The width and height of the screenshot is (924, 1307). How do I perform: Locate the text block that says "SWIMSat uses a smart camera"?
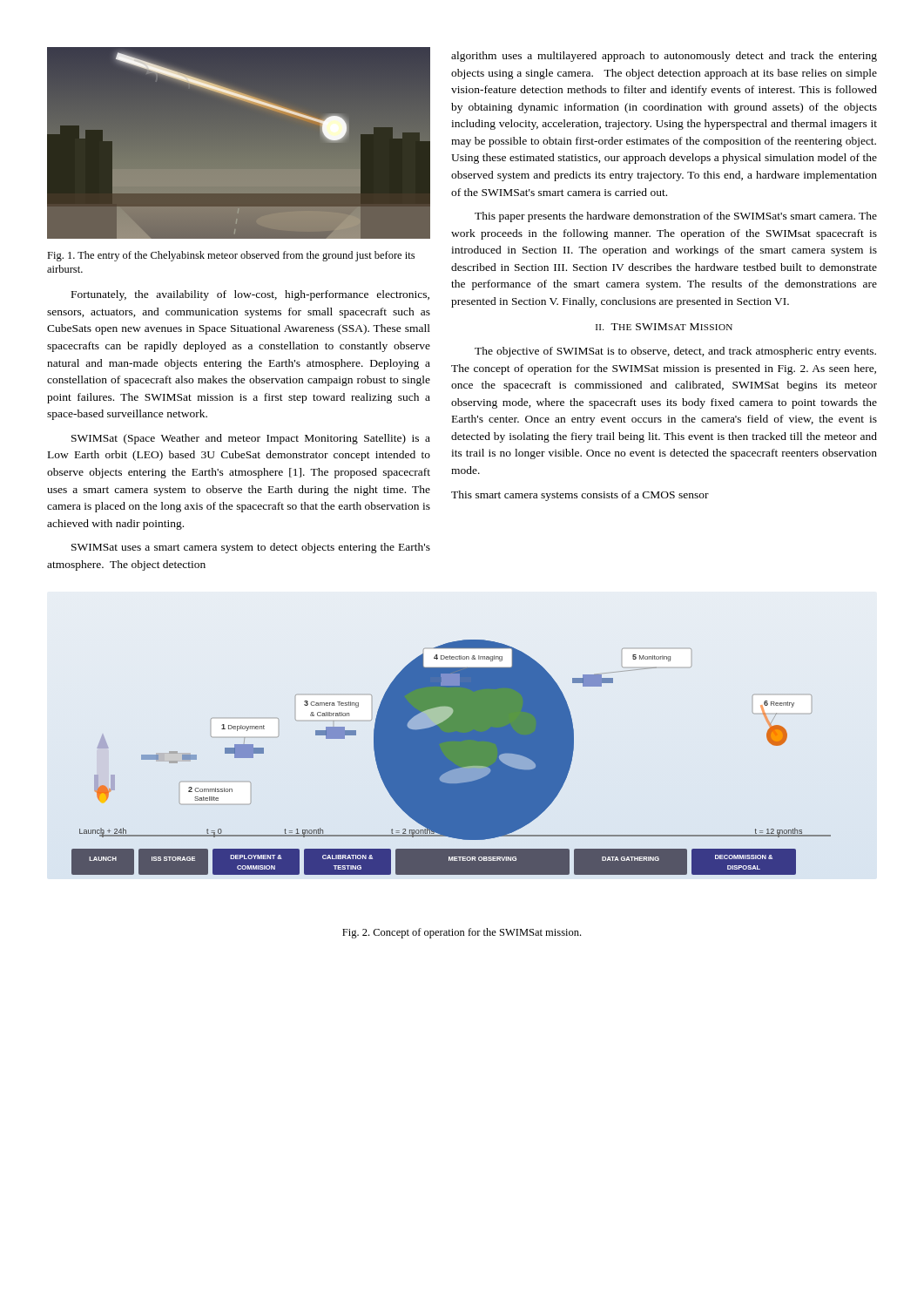[239, 555]
